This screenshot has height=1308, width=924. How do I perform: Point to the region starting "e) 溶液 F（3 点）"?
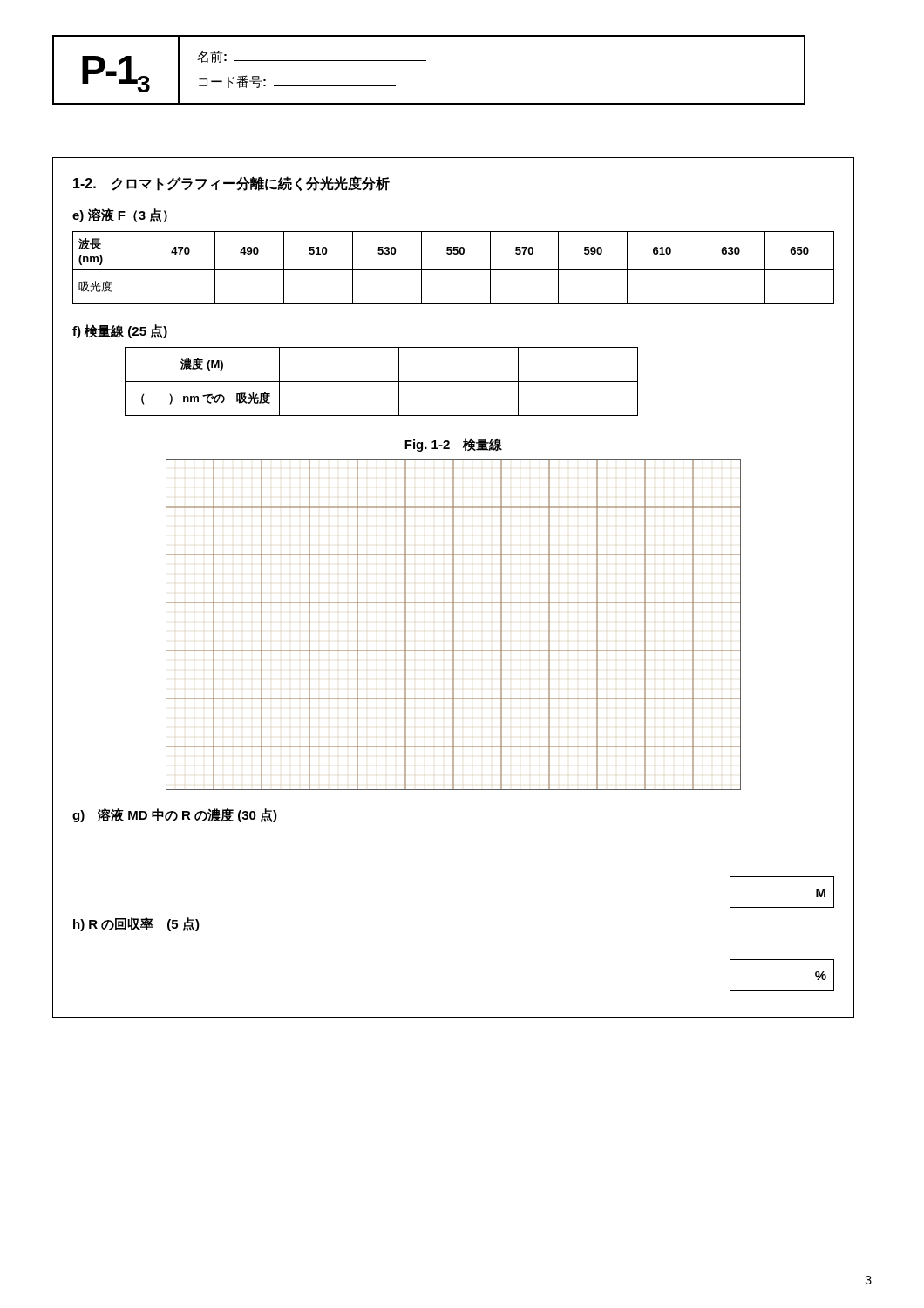coord(124,215)
